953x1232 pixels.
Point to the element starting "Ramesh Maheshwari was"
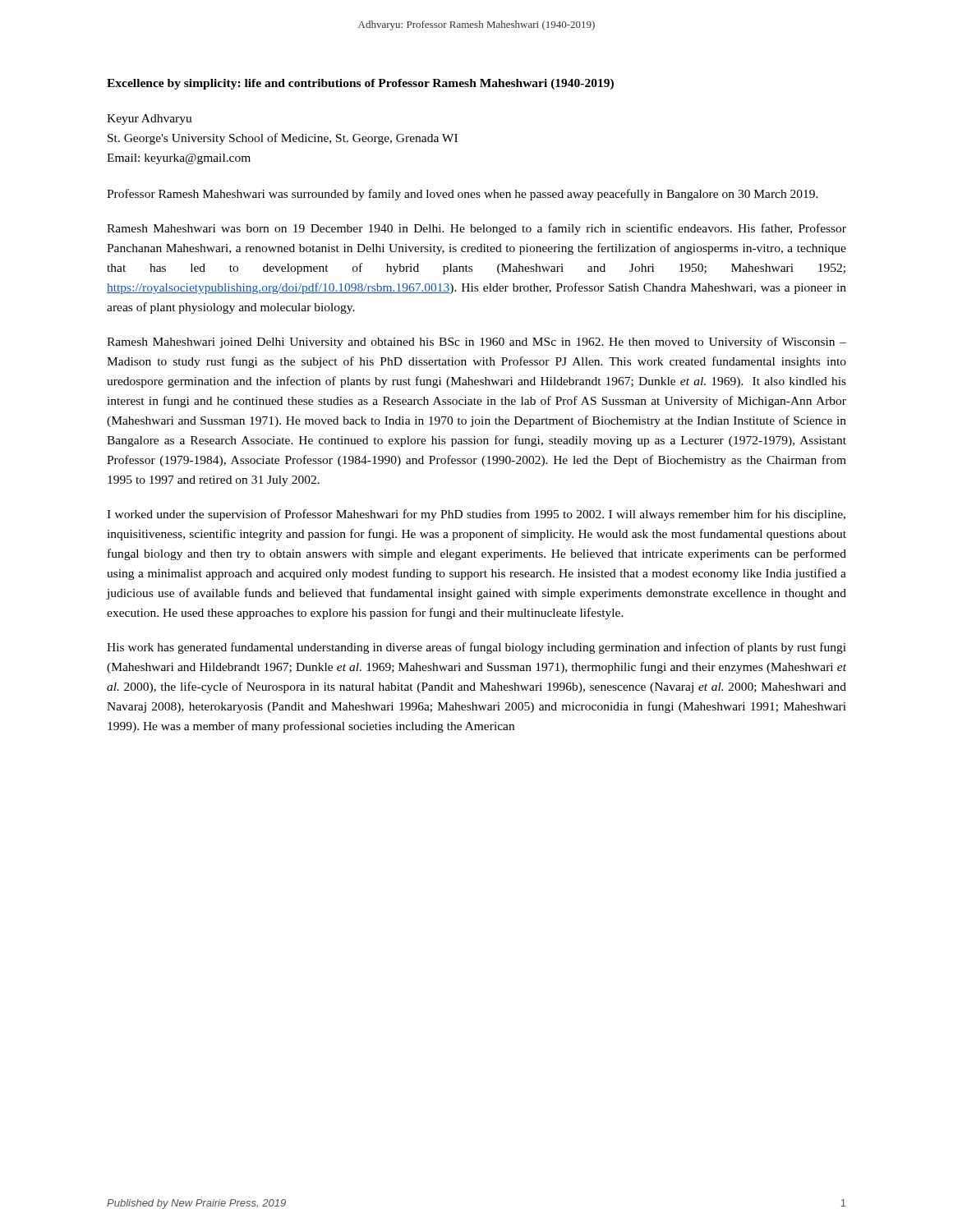point(476,267)
